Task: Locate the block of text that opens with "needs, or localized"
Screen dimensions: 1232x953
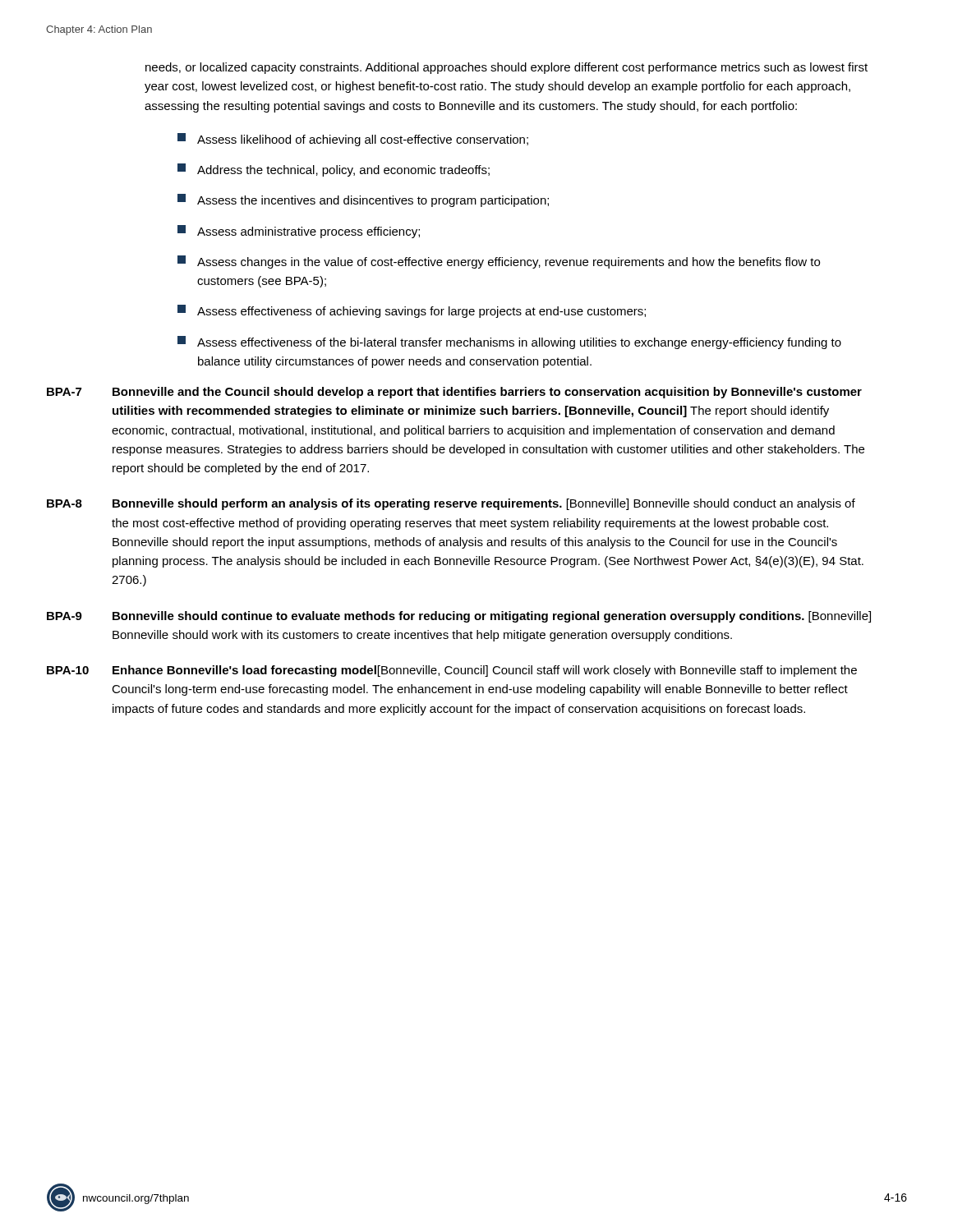Action: pos(506,86)
